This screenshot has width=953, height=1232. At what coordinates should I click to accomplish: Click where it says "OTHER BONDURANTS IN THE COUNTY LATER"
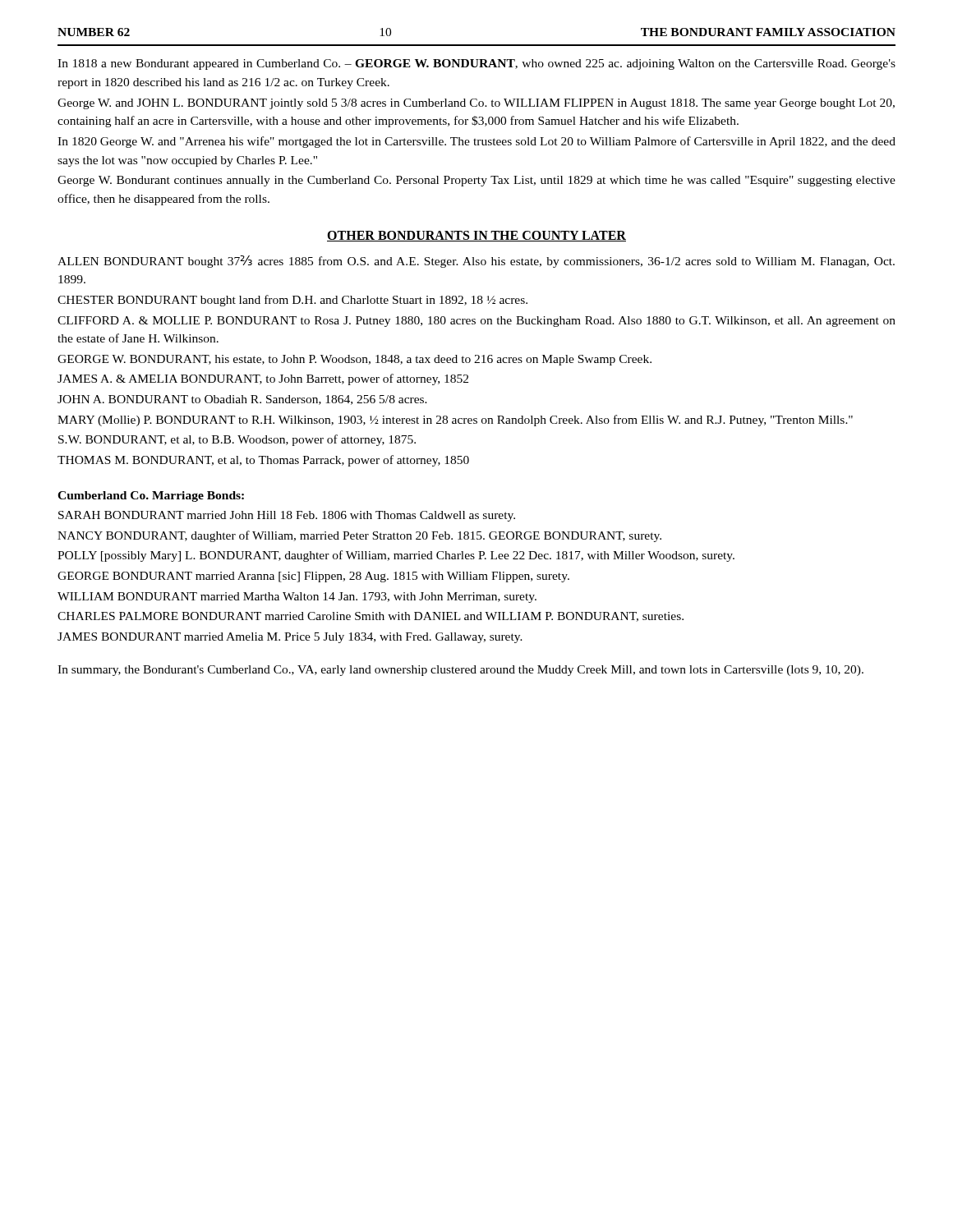476,236
